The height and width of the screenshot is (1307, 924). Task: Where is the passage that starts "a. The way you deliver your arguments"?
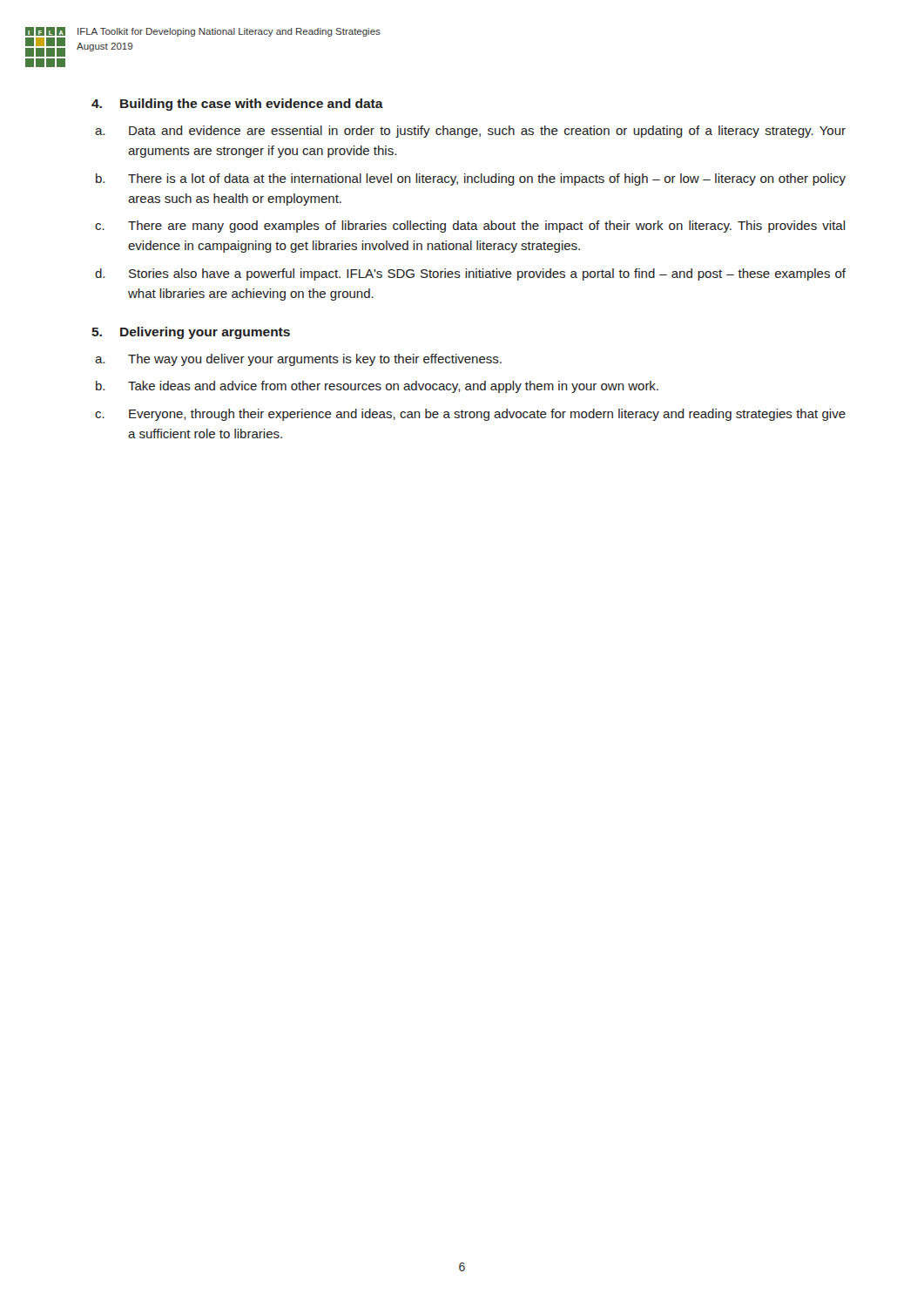(x=469, y=359)
